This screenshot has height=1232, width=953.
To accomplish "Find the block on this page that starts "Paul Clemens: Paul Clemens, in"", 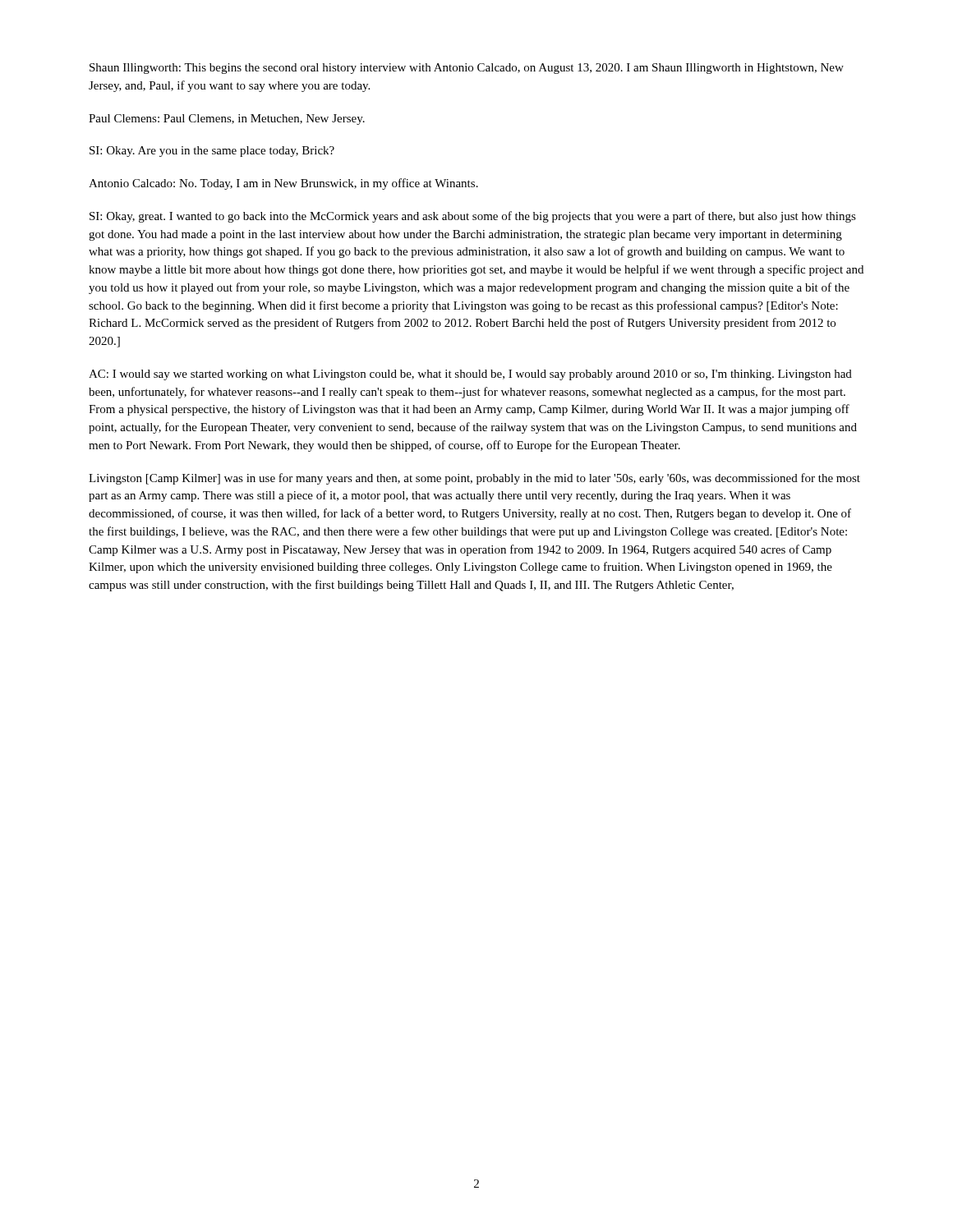I will pos(227,118).
